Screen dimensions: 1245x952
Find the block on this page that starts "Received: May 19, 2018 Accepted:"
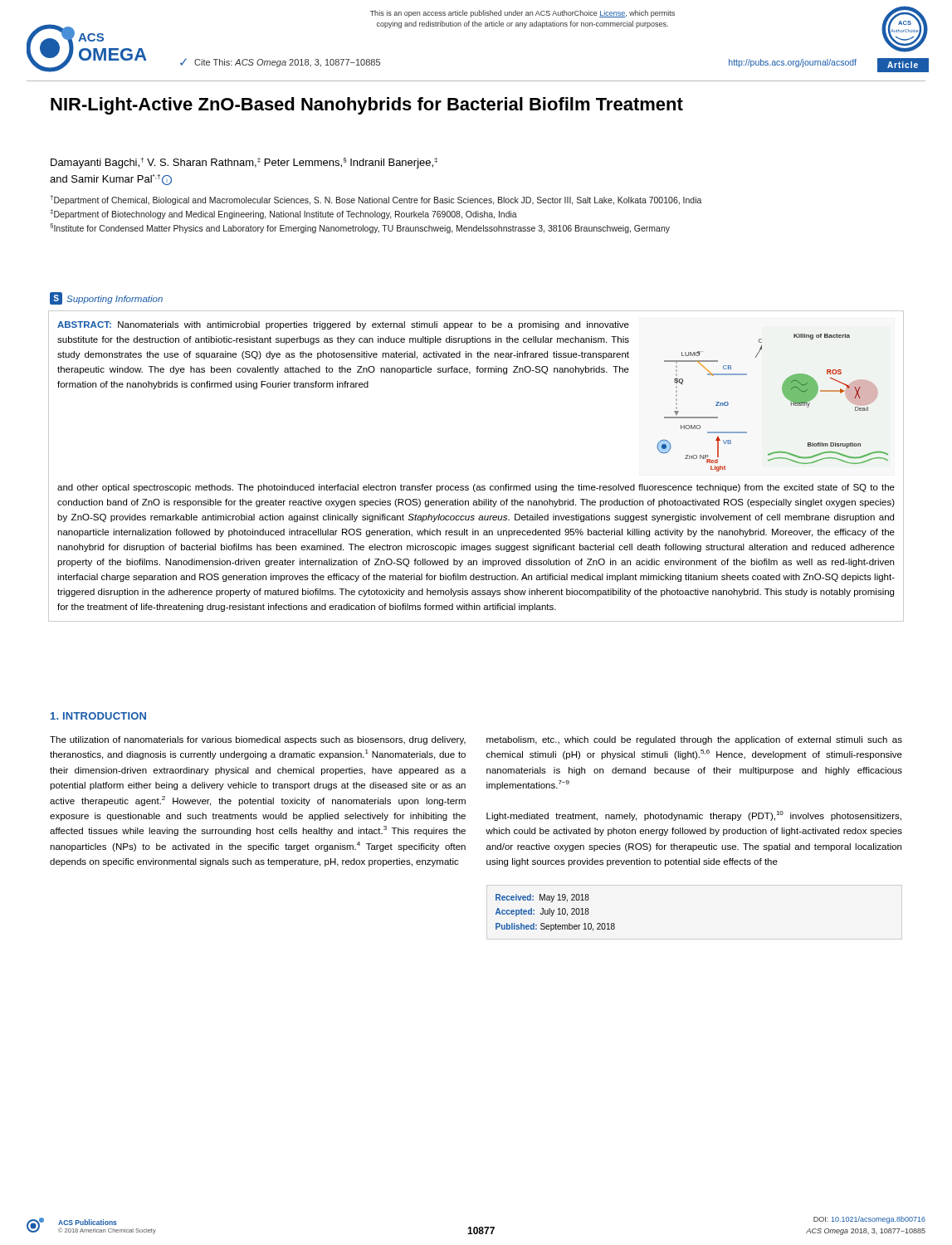coord(555,912)
